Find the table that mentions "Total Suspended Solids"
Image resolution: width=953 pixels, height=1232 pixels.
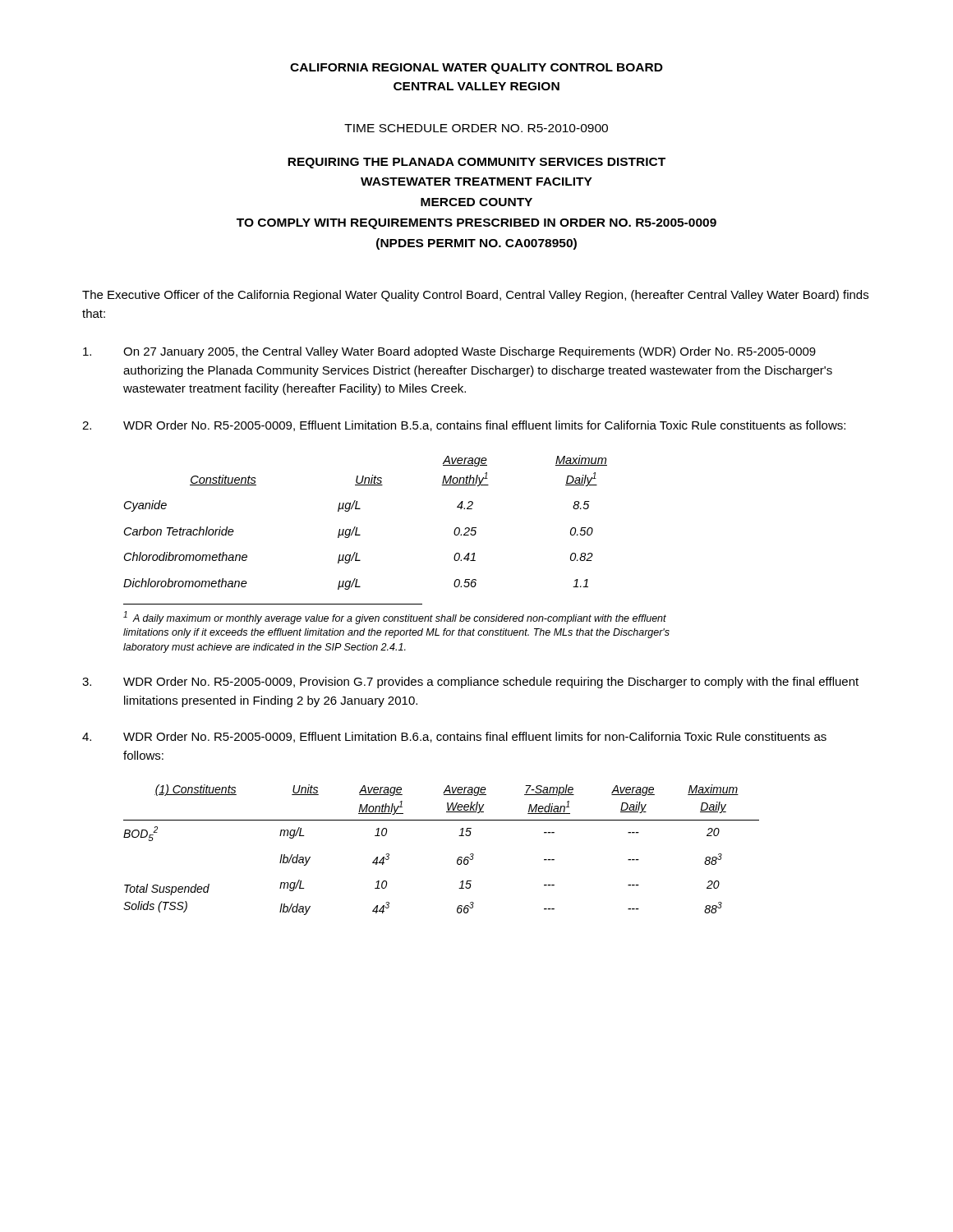tap(497, 850)
